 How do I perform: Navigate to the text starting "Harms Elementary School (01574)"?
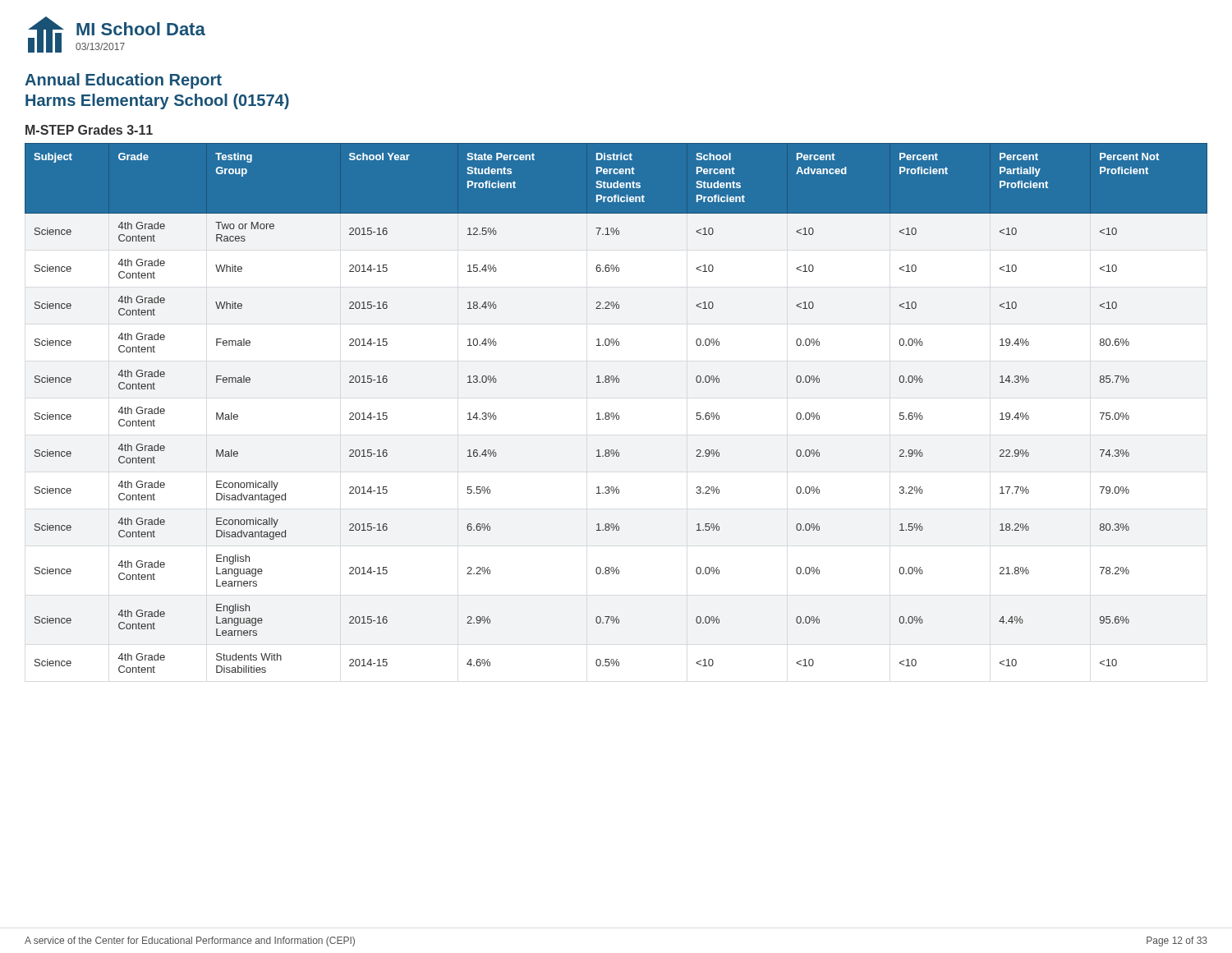tap(157, 100)
